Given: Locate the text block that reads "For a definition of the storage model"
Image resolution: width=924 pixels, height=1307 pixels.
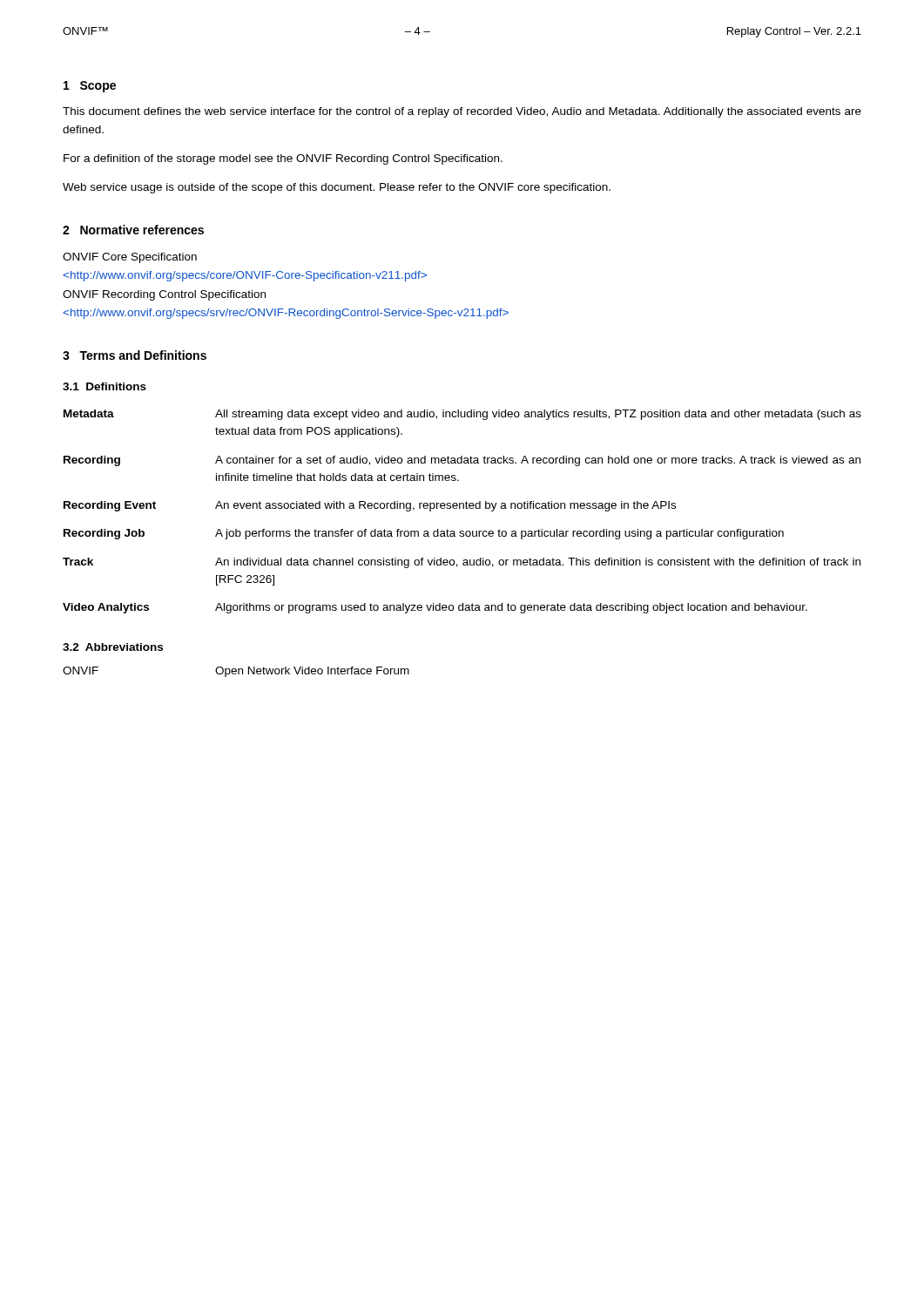Looking at the screenshot, I should (283, 158).
